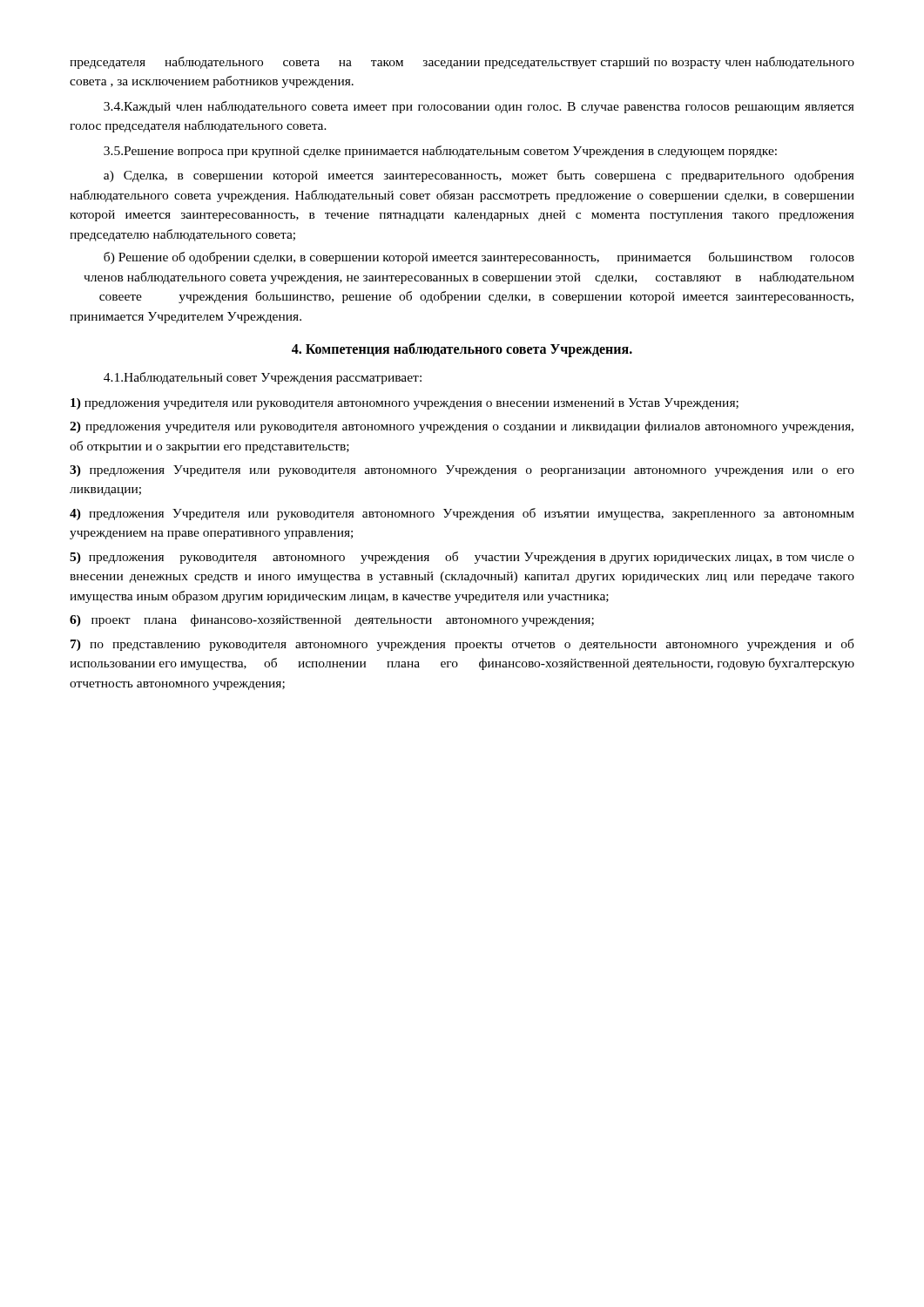Navigate to the block starting "председателя наблюдательного совета на таком заседании председательствует старший"
Screen dimensions: 1307x924
[462, 71]
